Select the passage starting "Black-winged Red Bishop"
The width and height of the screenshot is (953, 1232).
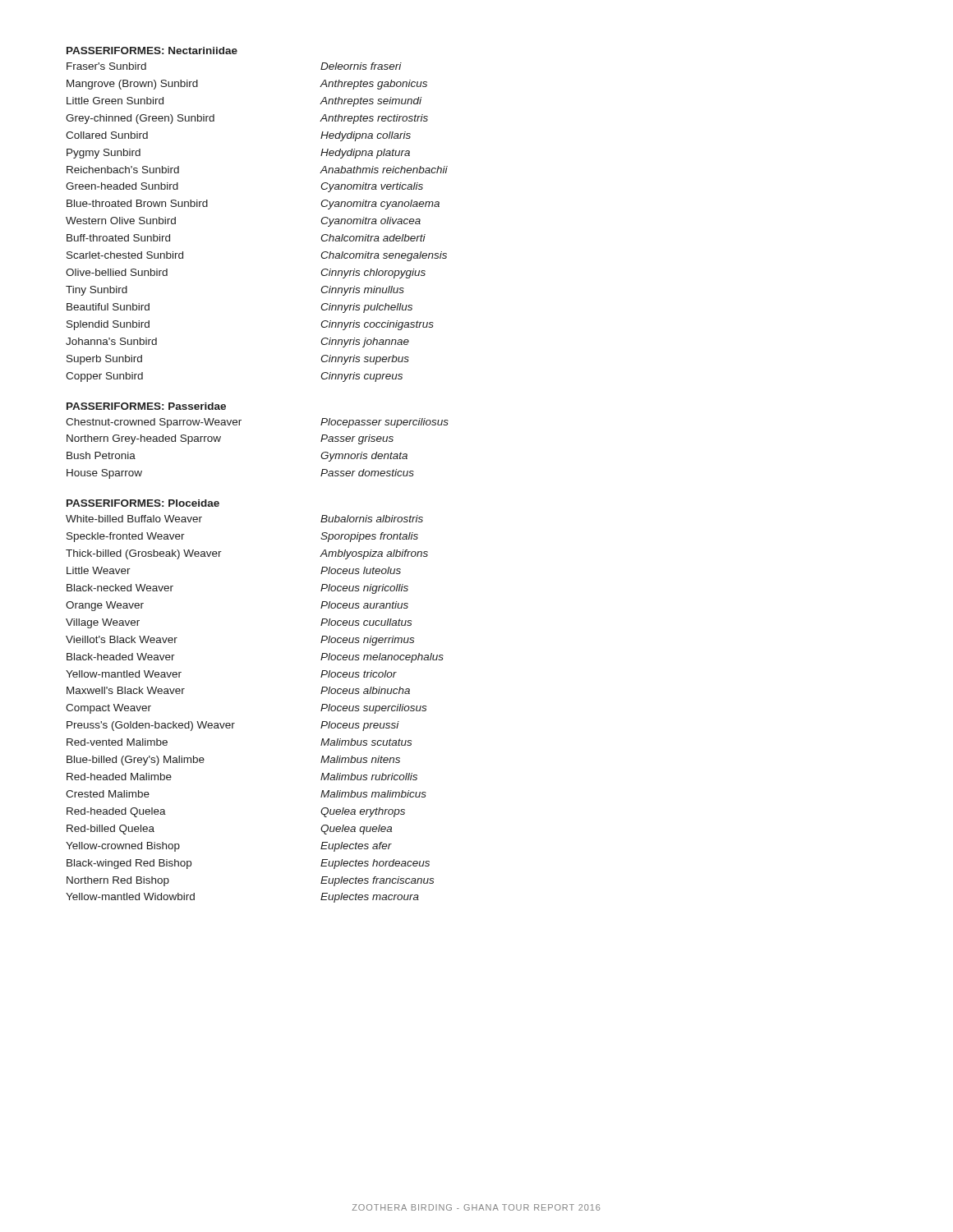129,863
